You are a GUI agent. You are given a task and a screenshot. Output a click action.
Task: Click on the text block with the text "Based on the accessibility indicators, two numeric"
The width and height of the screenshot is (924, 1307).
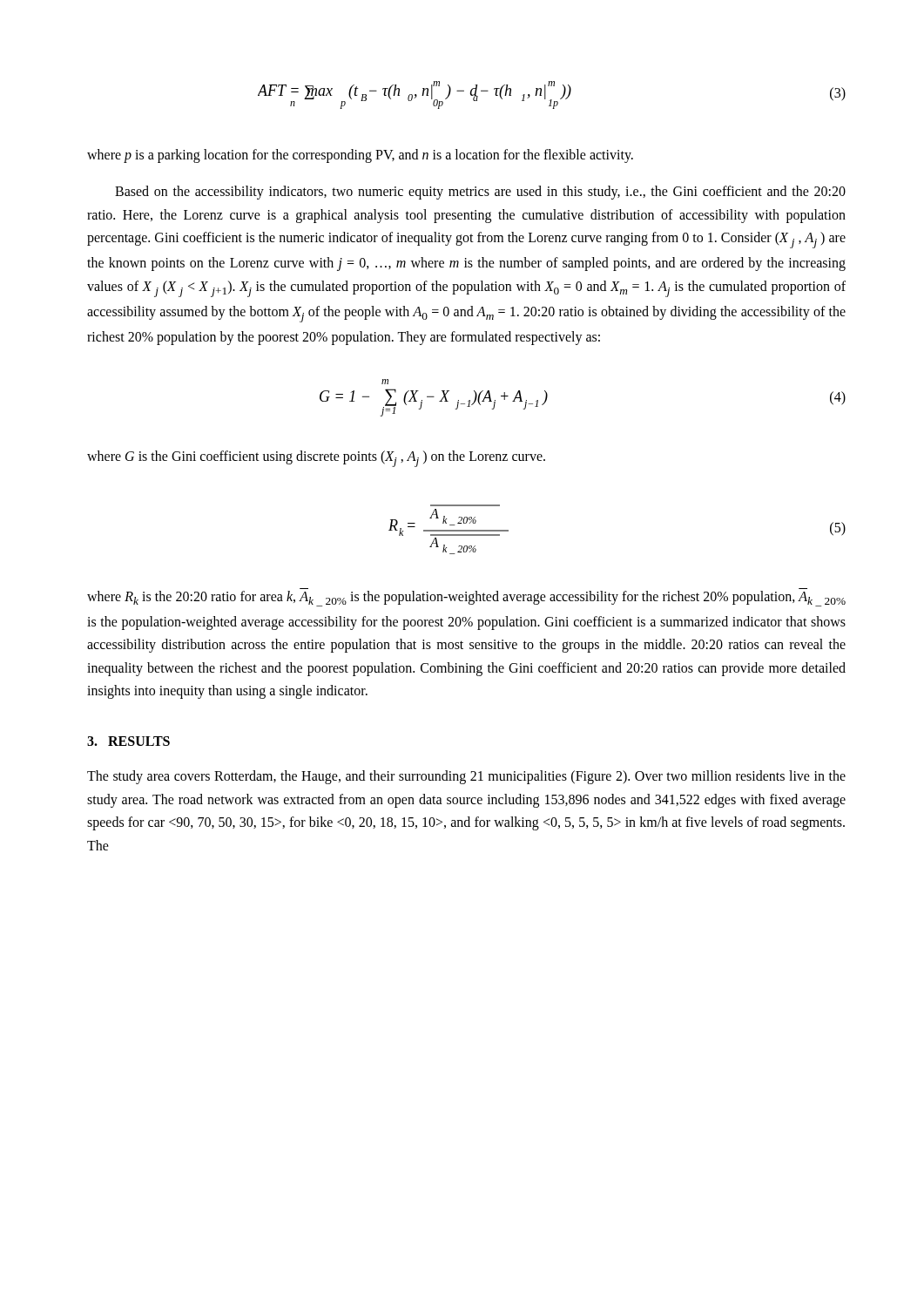tap(466, 265)
